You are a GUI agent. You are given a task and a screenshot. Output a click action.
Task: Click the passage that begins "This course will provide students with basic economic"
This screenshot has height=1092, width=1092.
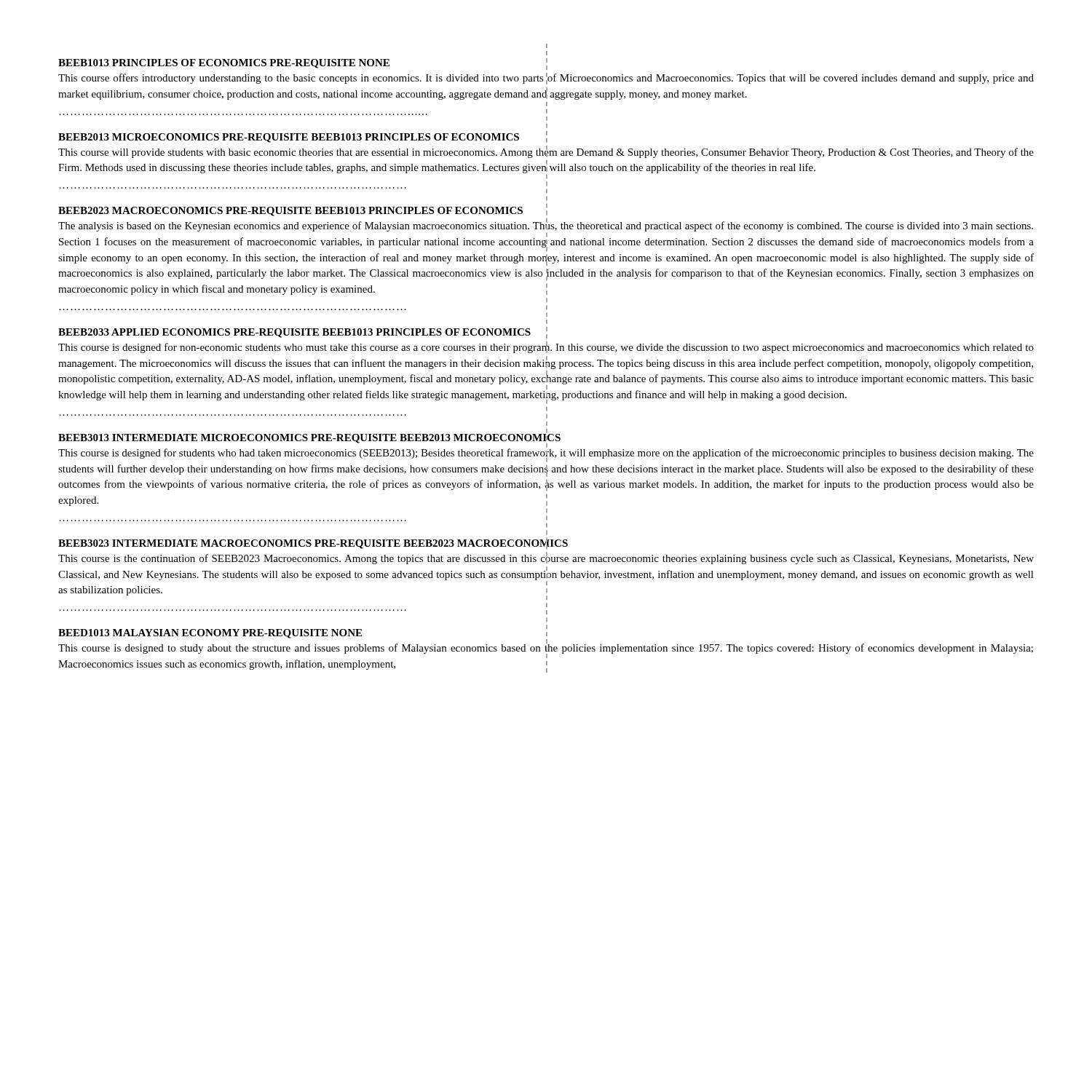(x=546, y=160)
